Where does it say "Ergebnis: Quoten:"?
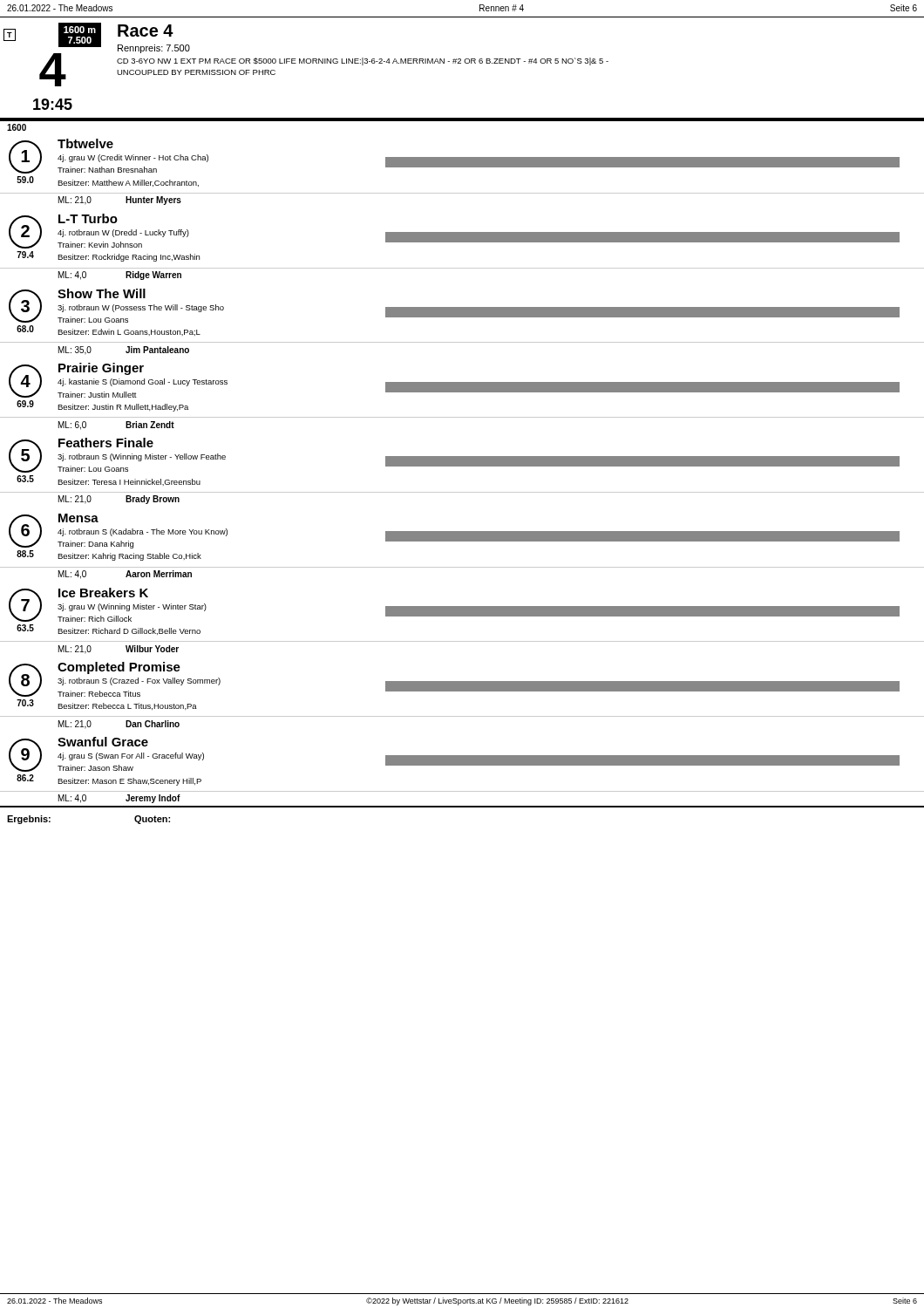The image size is (924, 1308). [31, 818]
